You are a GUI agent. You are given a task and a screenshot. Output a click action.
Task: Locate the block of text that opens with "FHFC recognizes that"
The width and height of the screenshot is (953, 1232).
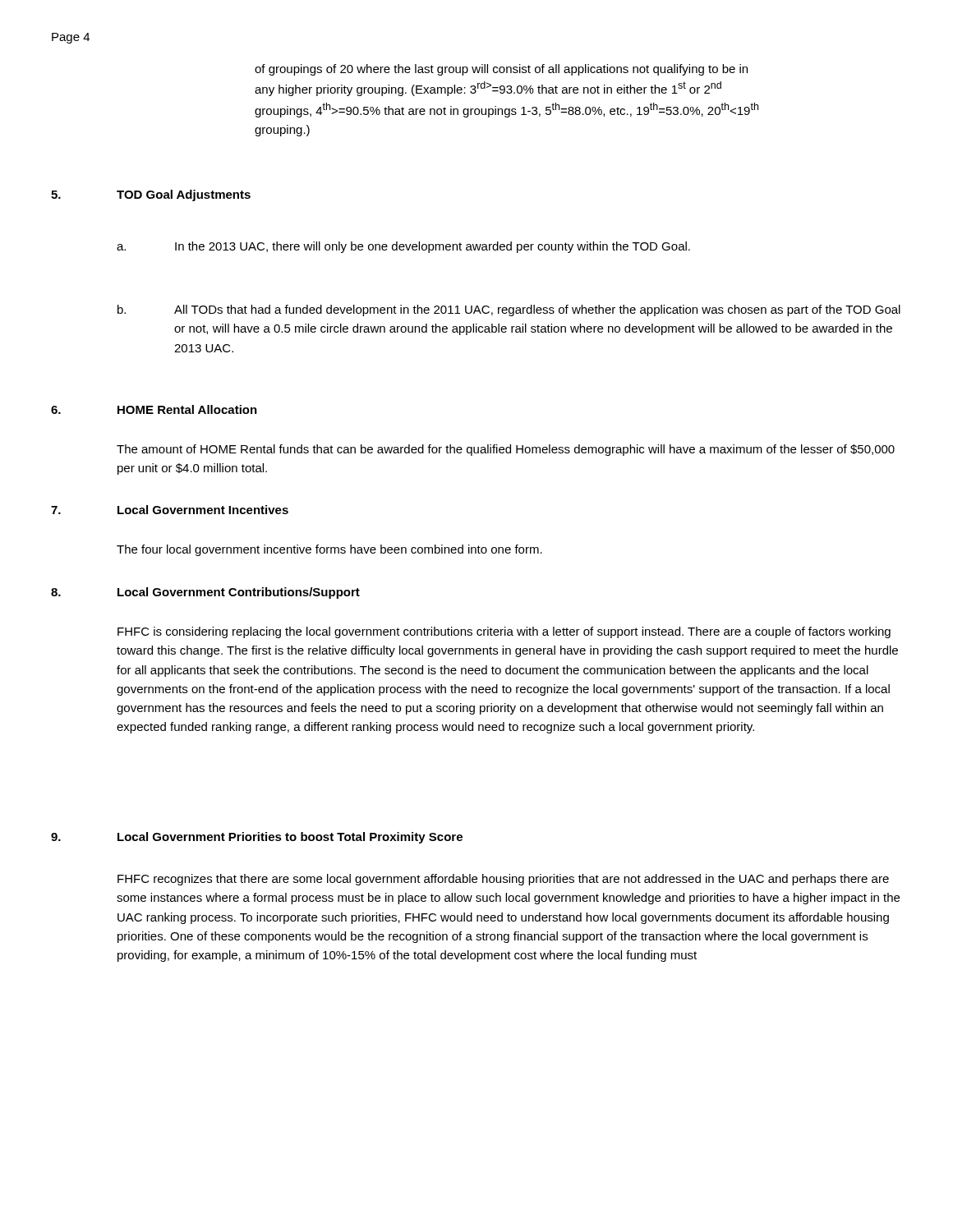(x=509, y=917)
